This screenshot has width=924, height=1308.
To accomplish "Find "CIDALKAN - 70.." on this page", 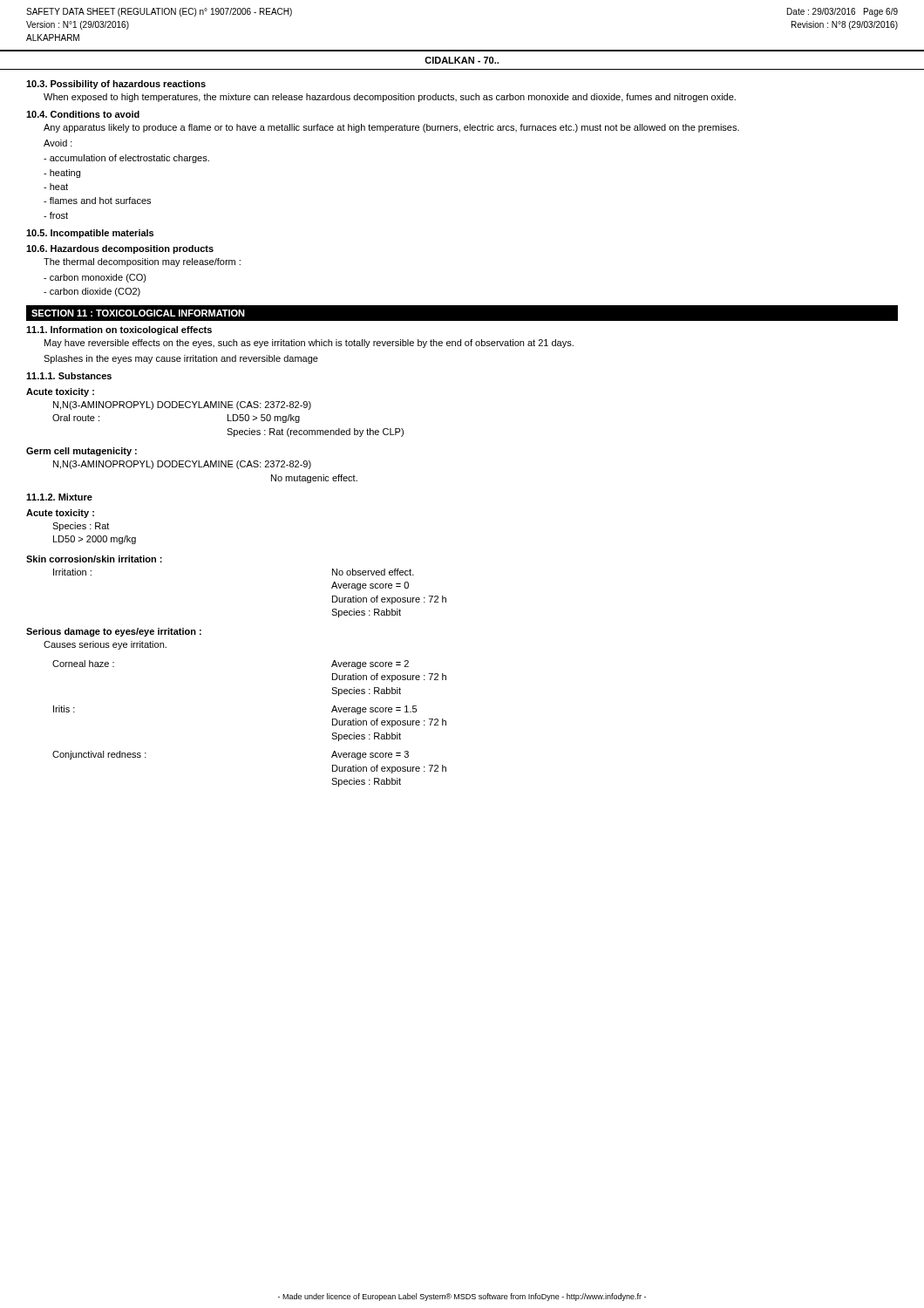I will pyautogui.click(x=462, y=60).
